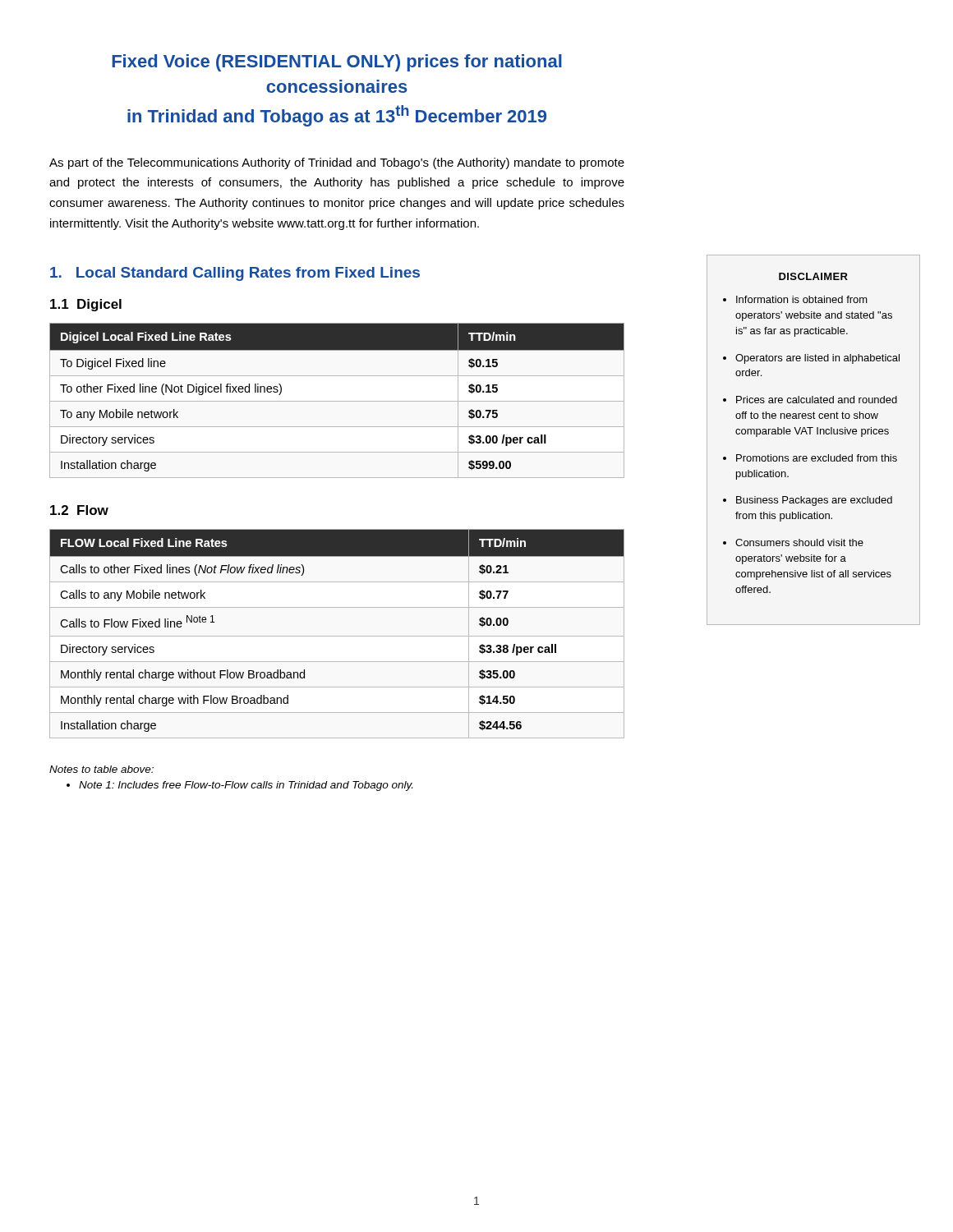This screenshot has height=1232, width=953.
Task: Select the text block starting "Promotions are excluded from this"
Action: point(816,465)
